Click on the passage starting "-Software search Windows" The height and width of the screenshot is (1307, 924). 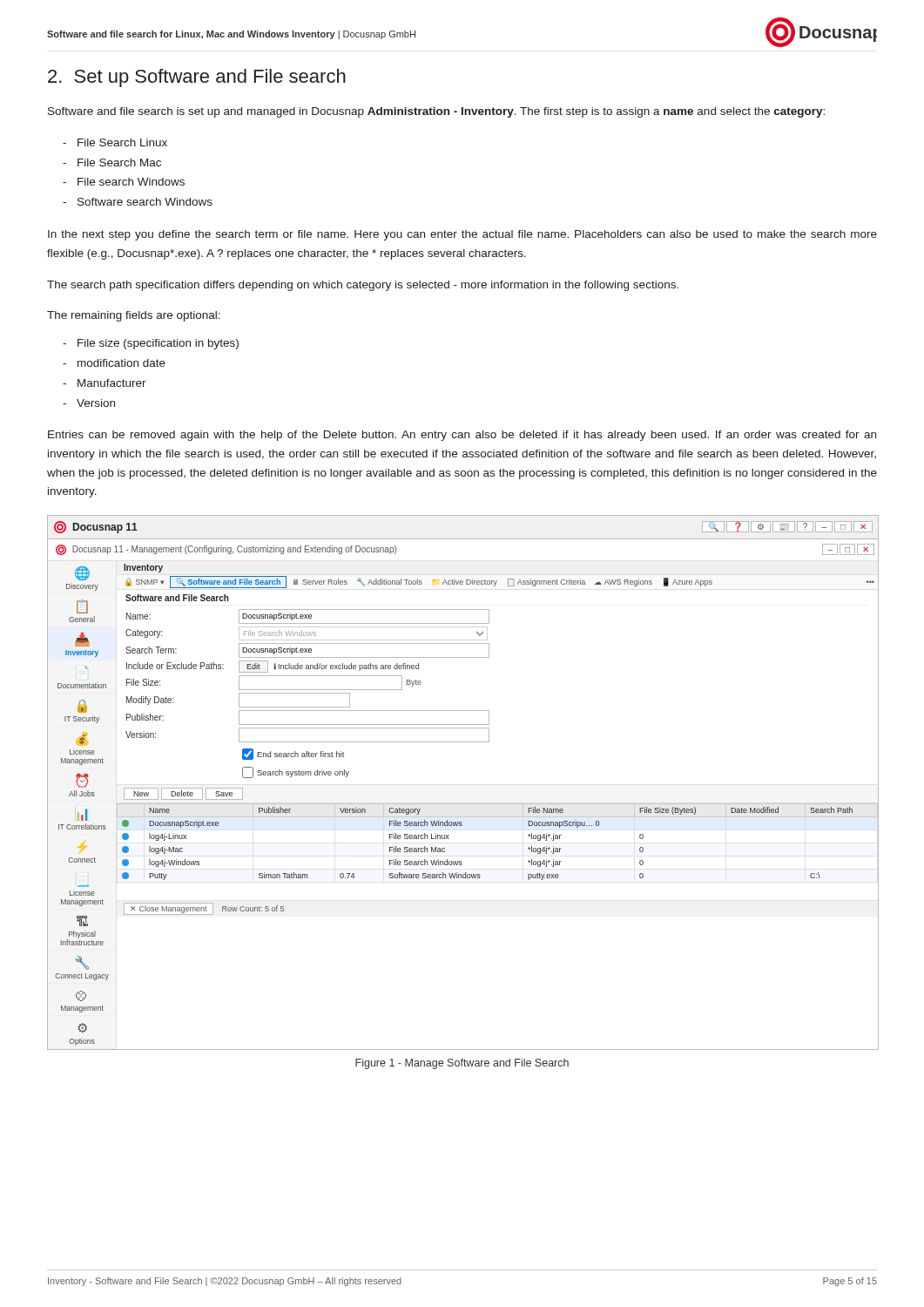click(138, 203)
